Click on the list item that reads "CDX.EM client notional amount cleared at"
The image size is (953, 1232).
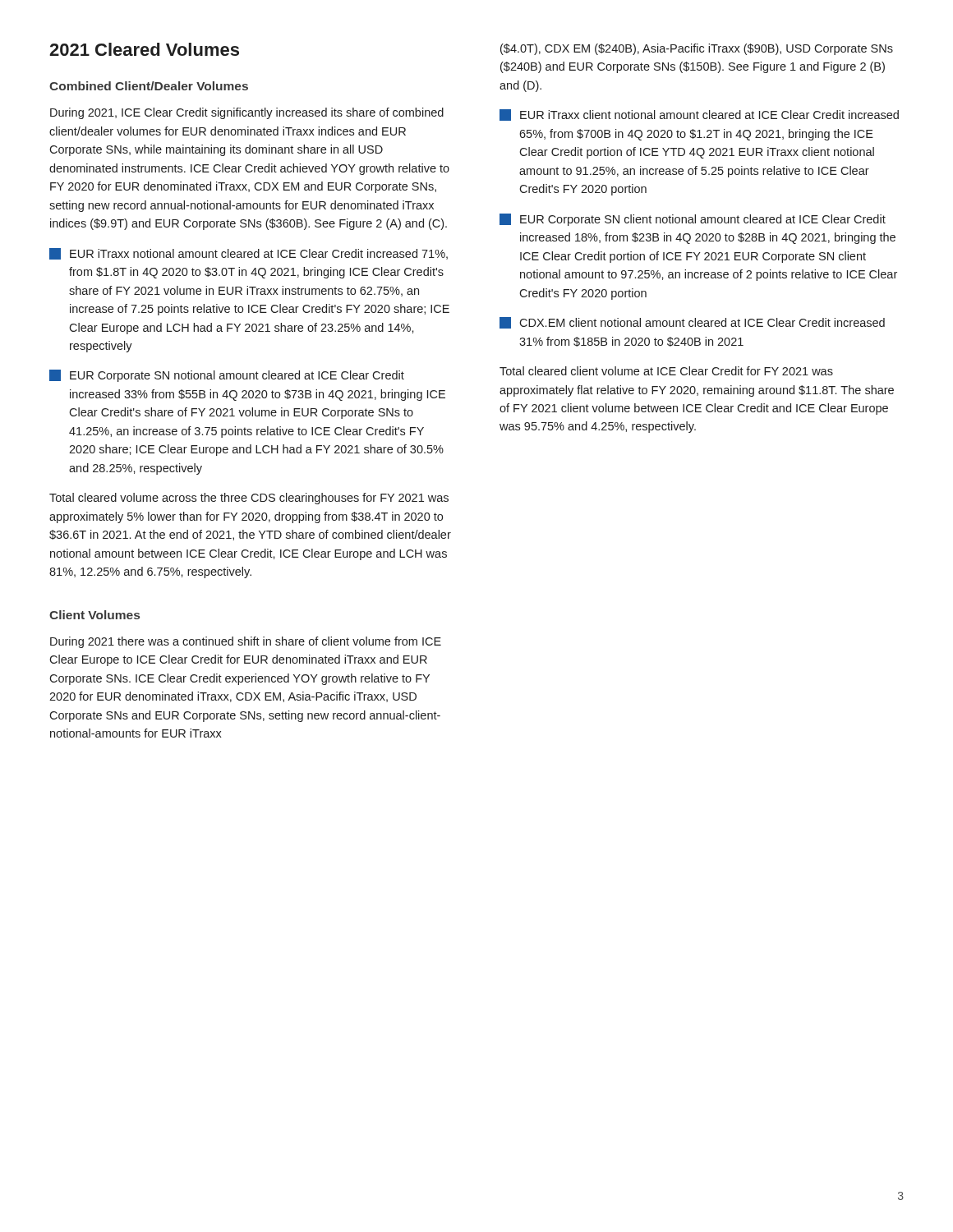point(702,332)
